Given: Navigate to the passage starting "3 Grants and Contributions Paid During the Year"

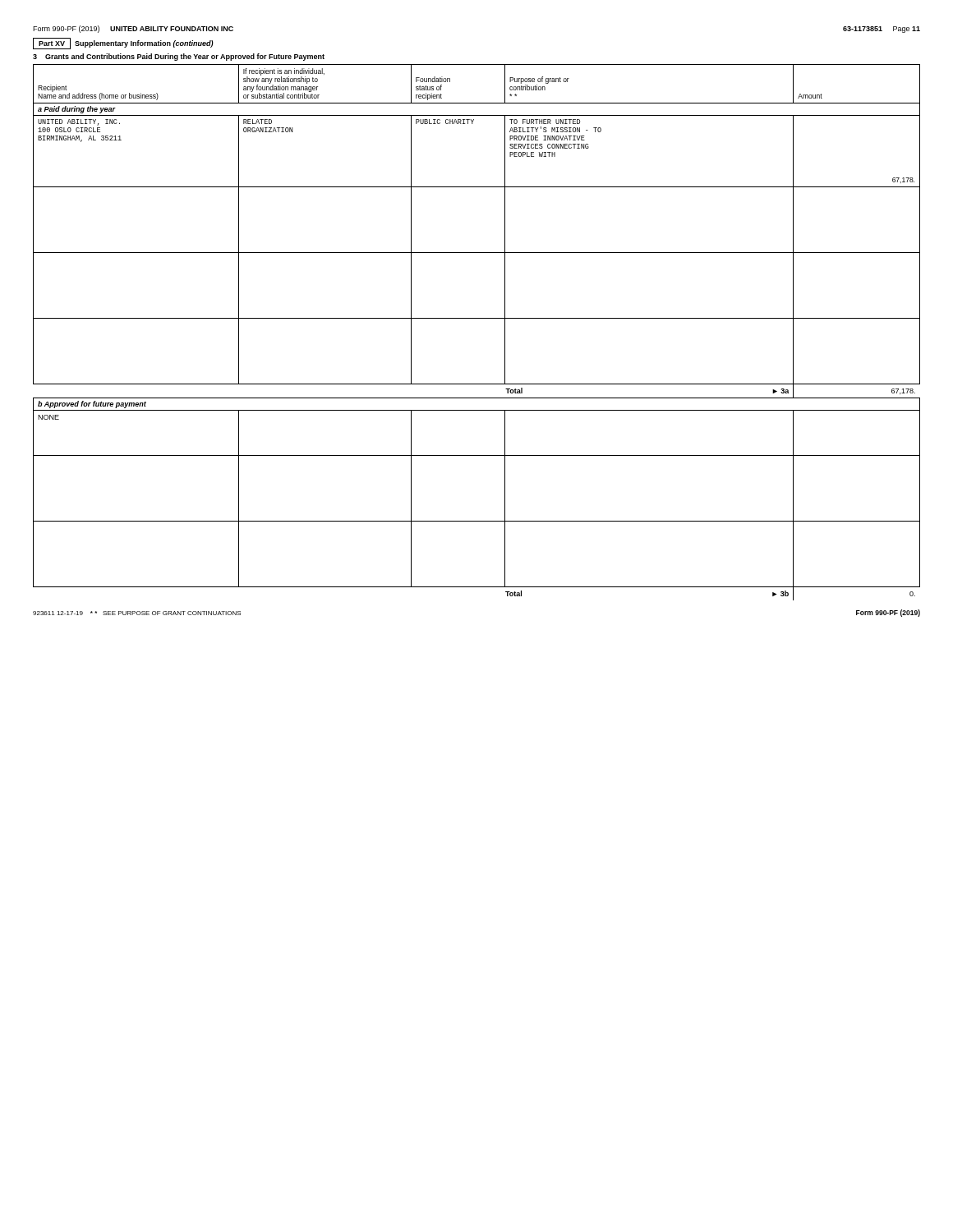Looking at the screenshot, I should tap(179, 57).
